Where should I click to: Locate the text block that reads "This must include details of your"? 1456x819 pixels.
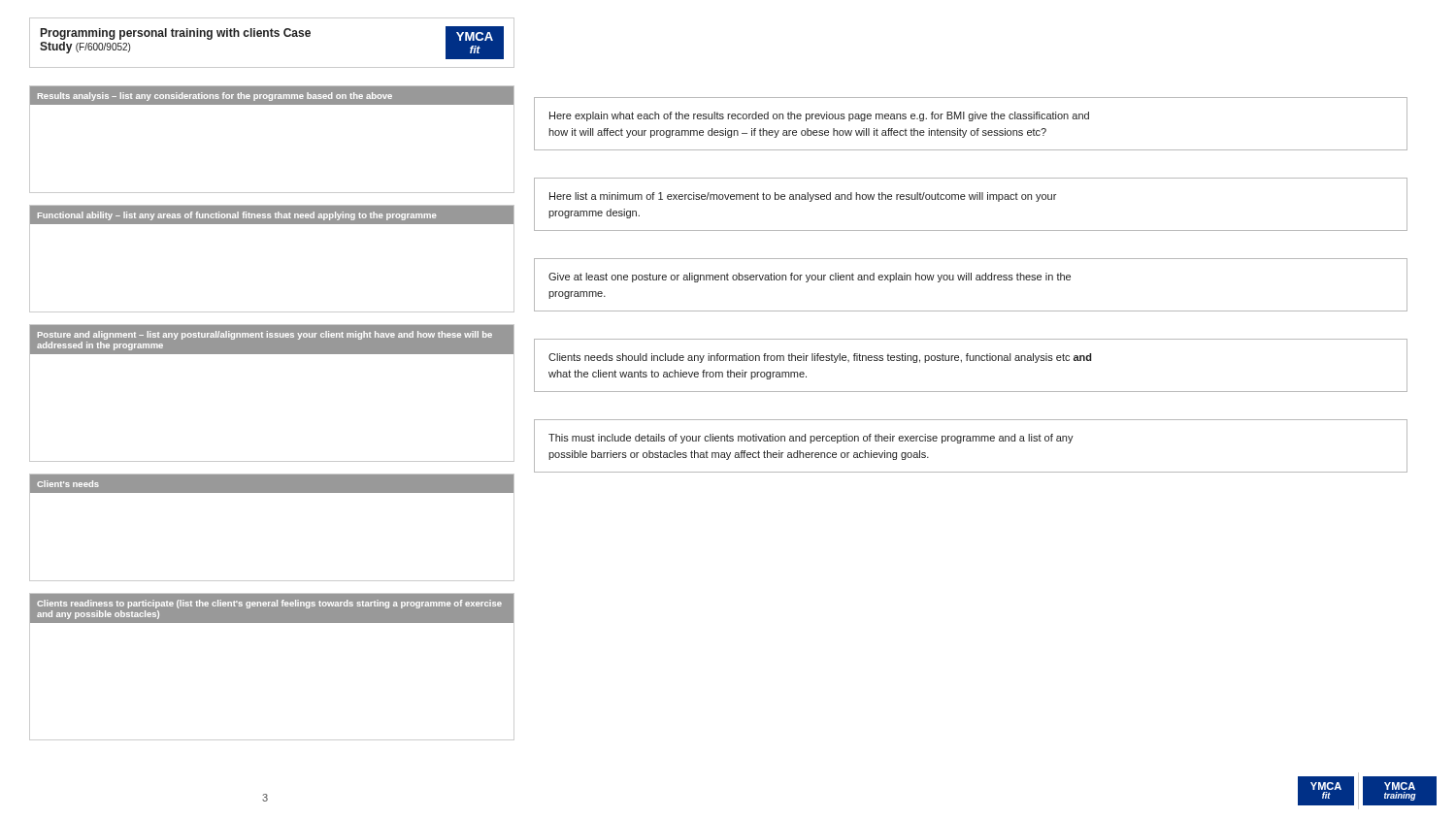pyautogui.click(x=811, y=446)
